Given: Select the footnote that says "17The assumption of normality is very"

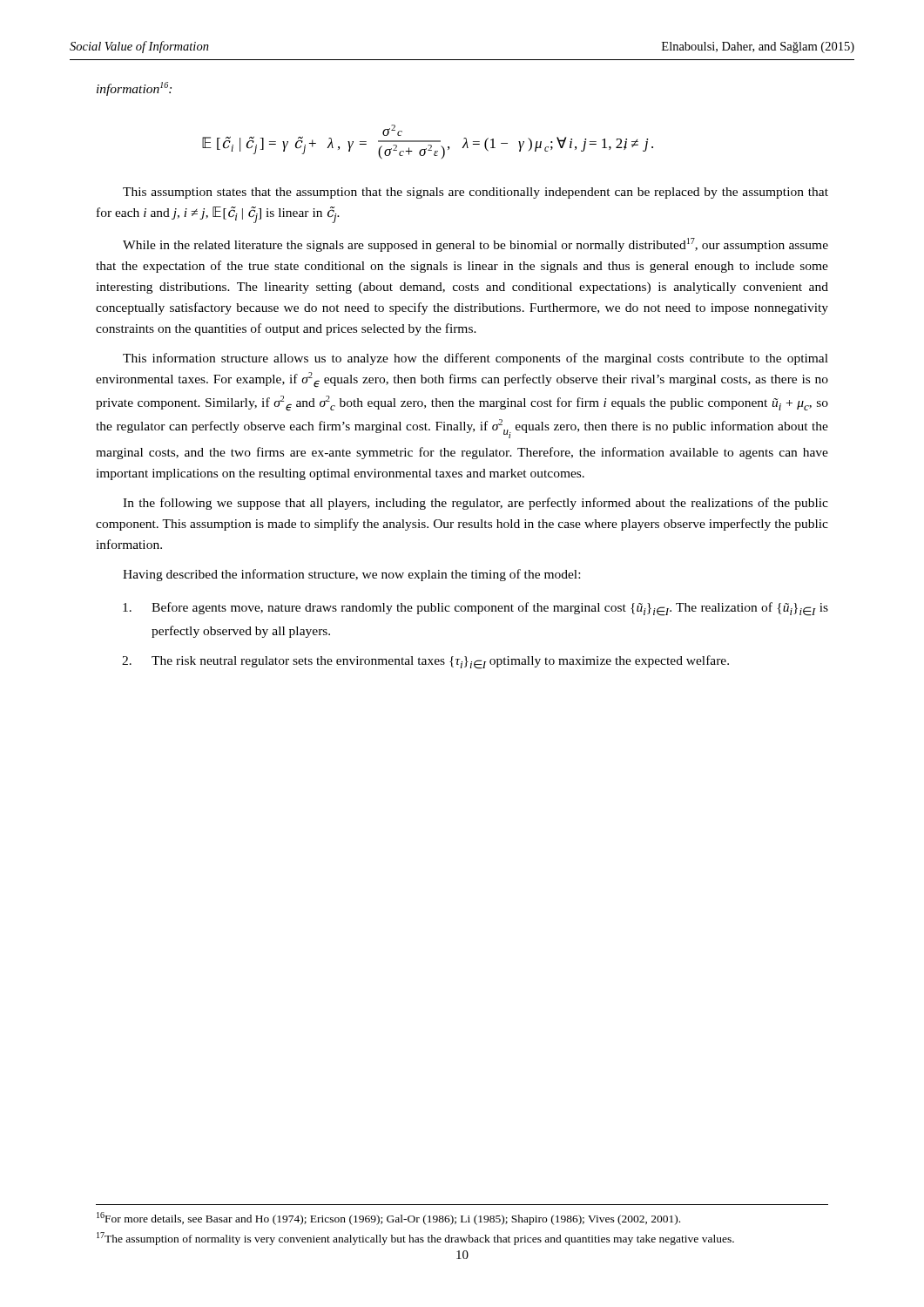Looking at the screenshot, I should click(415, 1238).
